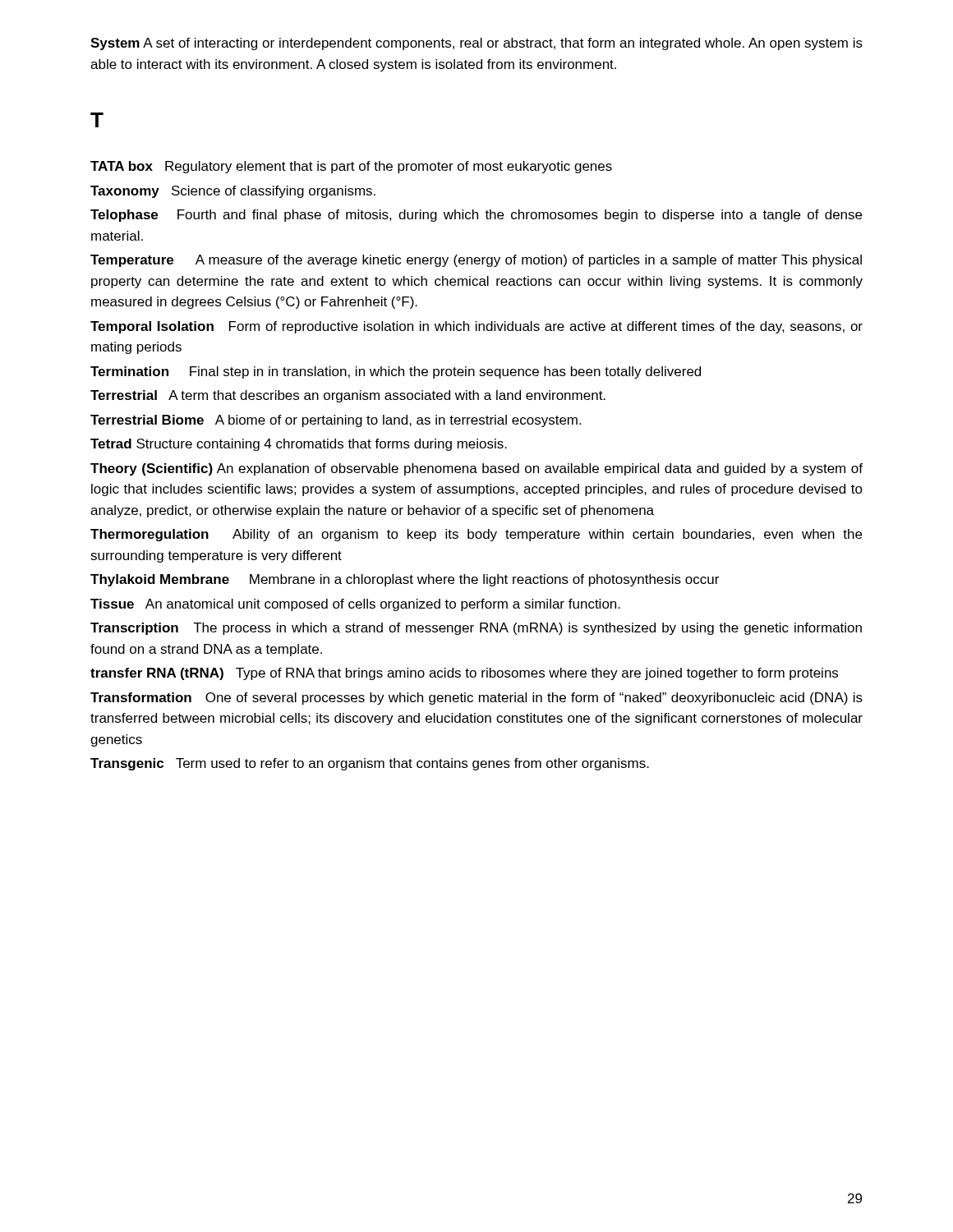The width and height of the screenshot is (953, 1232).
Task: Click on the text block with the text "System A set of interacting or interdependent"
Action: point(476,54)
